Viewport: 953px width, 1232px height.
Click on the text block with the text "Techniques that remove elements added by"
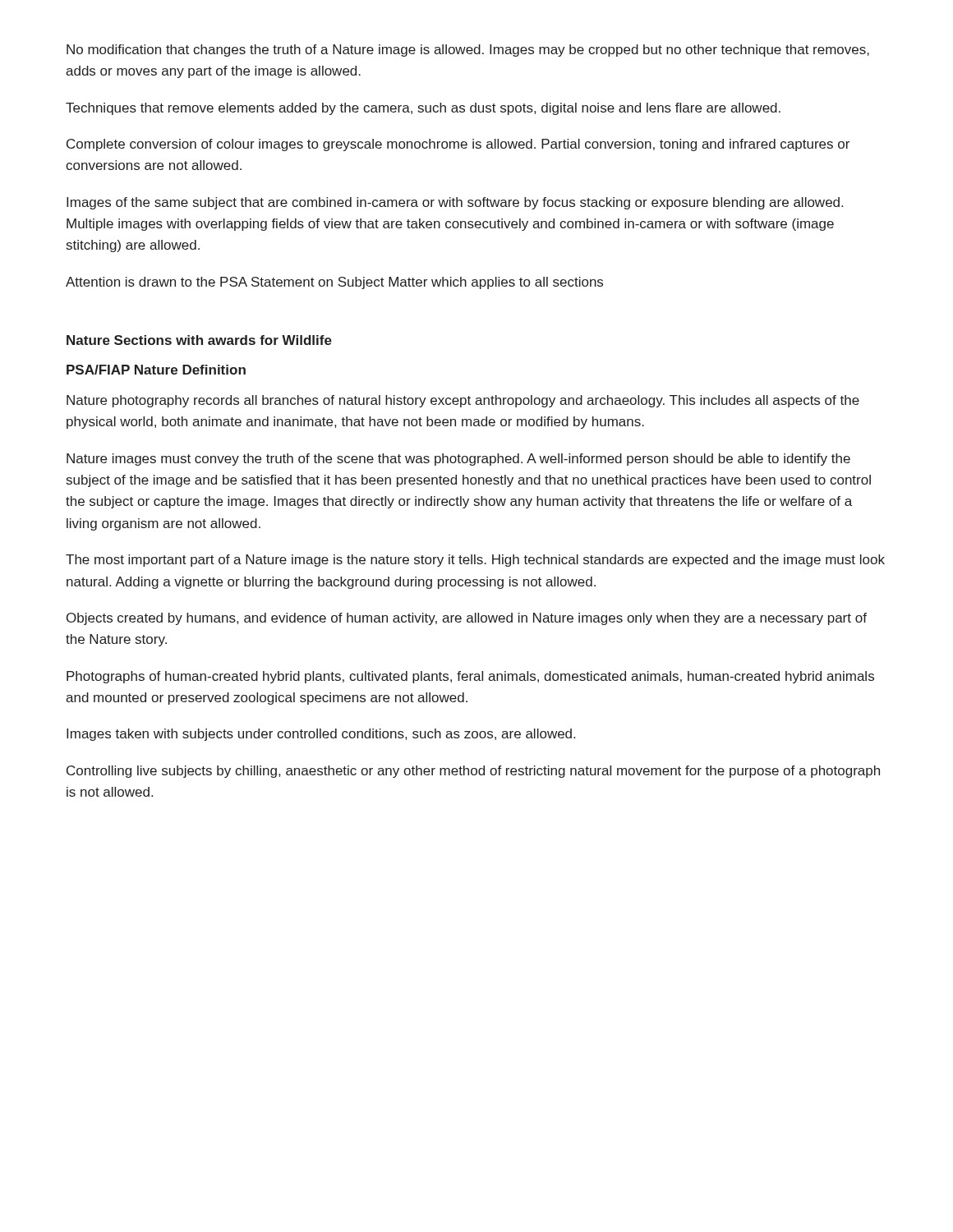tap(424, 108)
